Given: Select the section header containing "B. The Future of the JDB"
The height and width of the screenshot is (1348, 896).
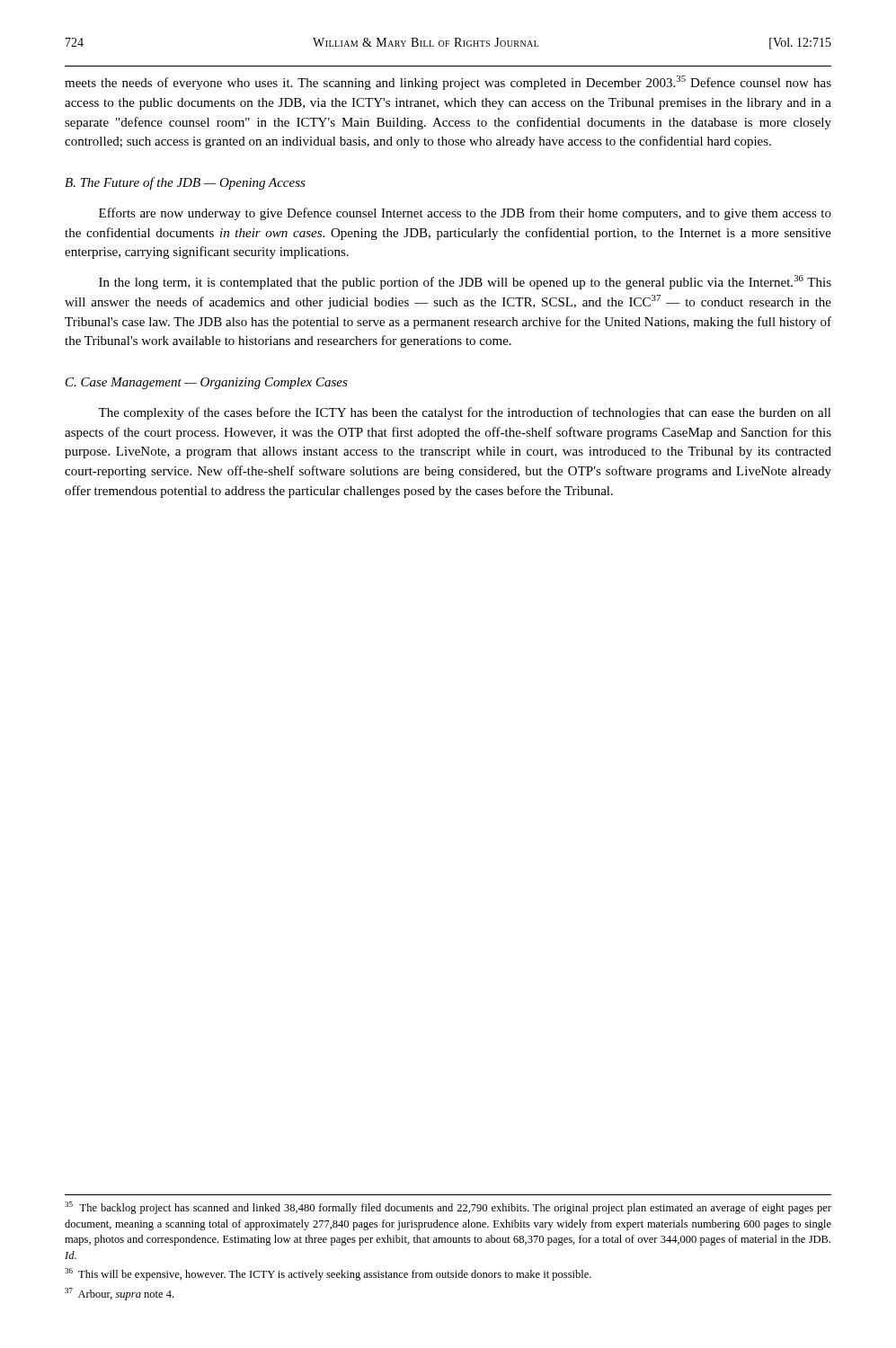Looking at the screenshot, I should (x=185, y=182).
